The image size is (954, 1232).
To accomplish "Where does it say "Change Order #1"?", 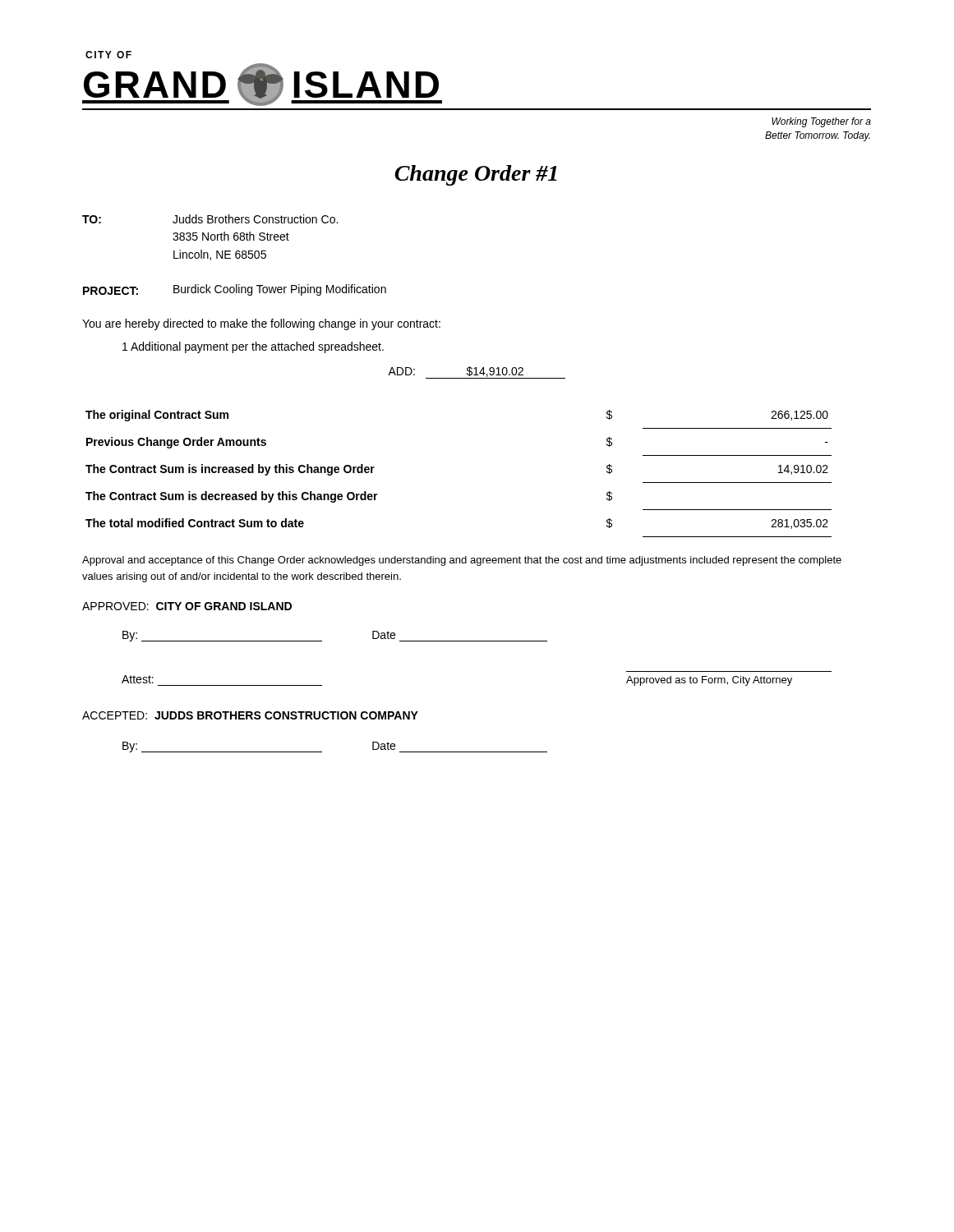I will point(477,173).
